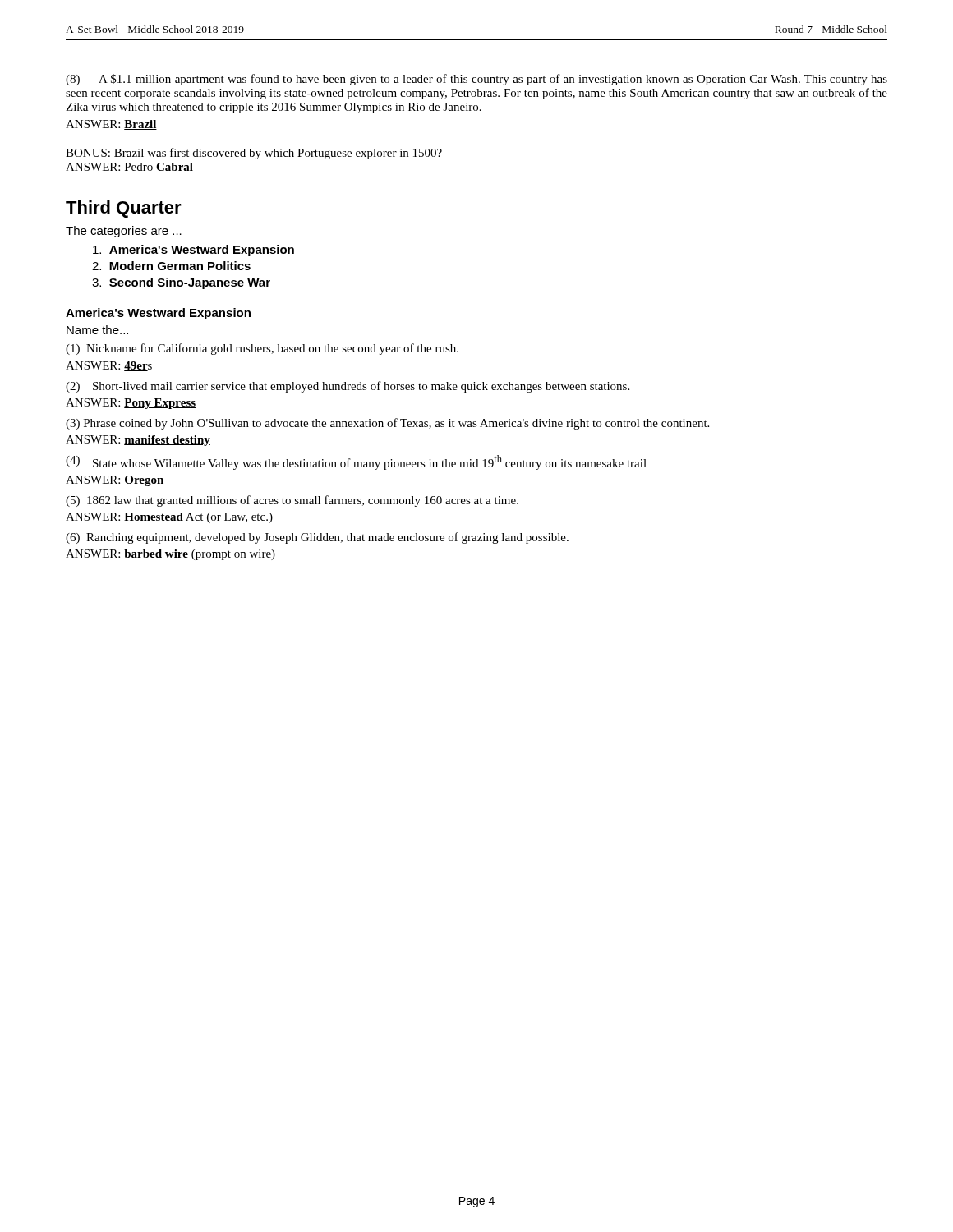Locate the text with the text "ANSWER: Oregon"

(115, 480)
